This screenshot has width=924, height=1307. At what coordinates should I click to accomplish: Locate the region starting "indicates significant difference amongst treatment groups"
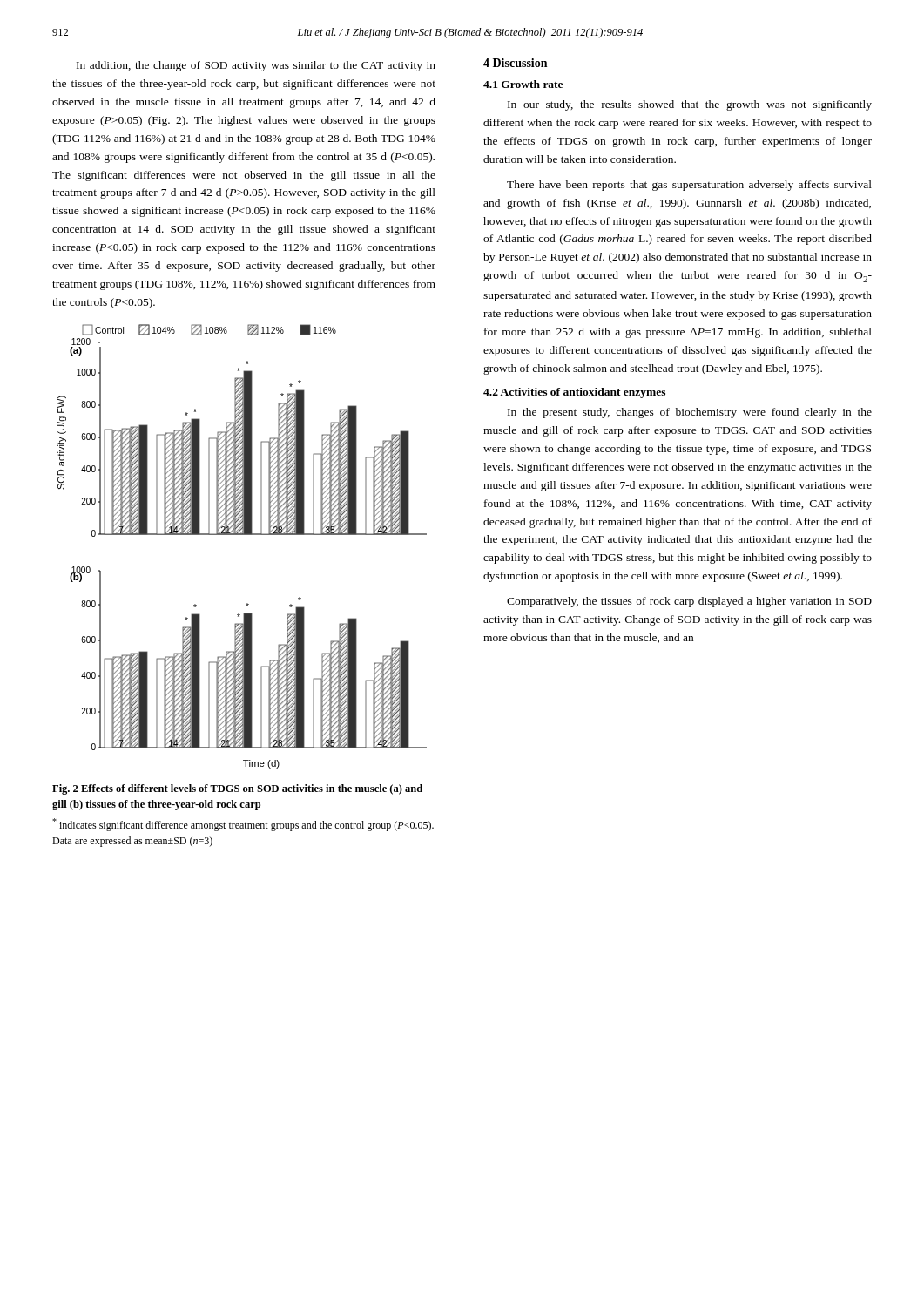tap(243, 832)
